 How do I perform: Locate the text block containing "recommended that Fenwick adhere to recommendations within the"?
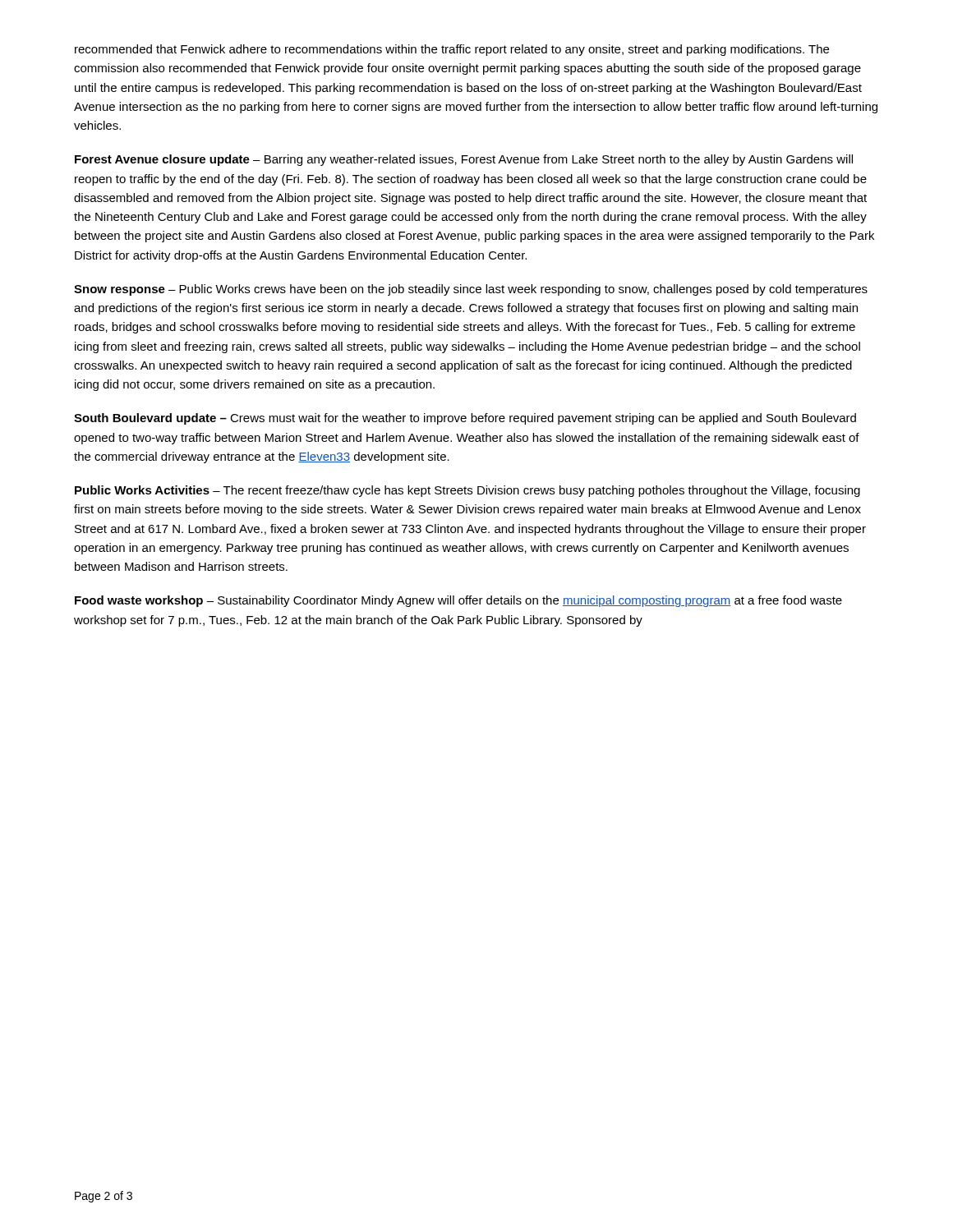point(476,87)
